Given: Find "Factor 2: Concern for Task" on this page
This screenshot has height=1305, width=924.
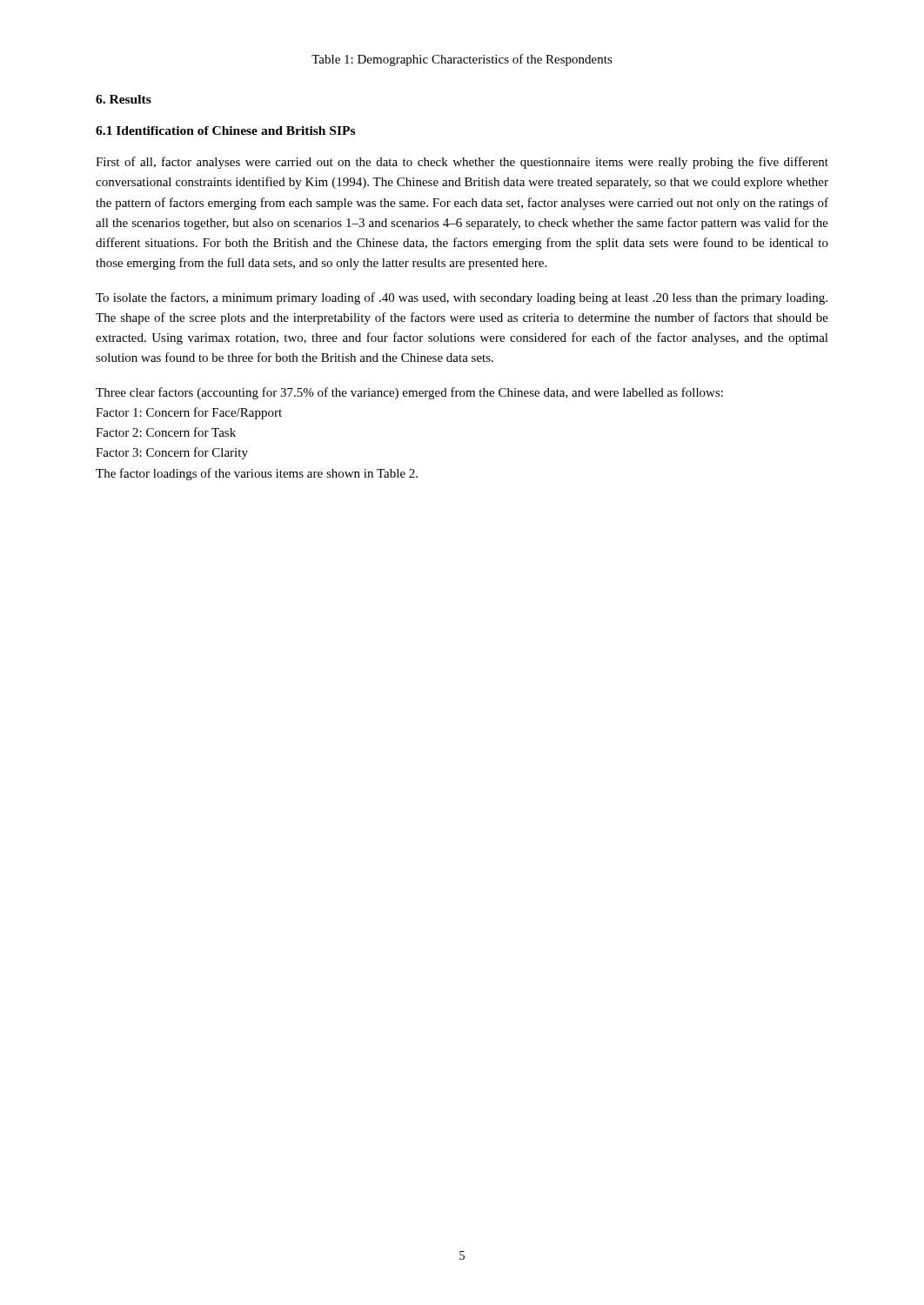Looking at the screenshot, I should tap(166, 432).
